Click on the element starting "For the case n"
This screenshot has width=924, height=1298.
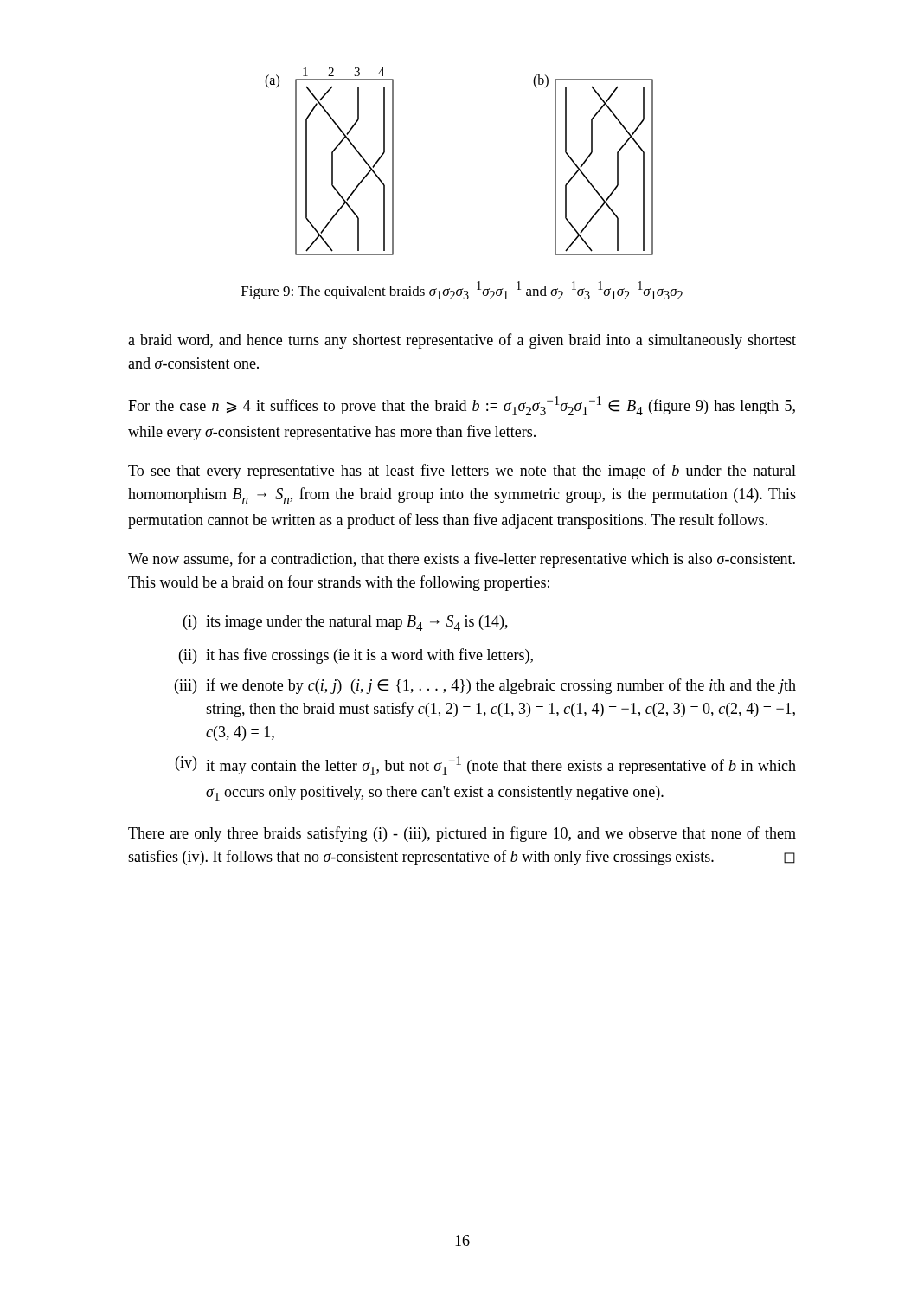pyautogui.click(x=462, y=417)
